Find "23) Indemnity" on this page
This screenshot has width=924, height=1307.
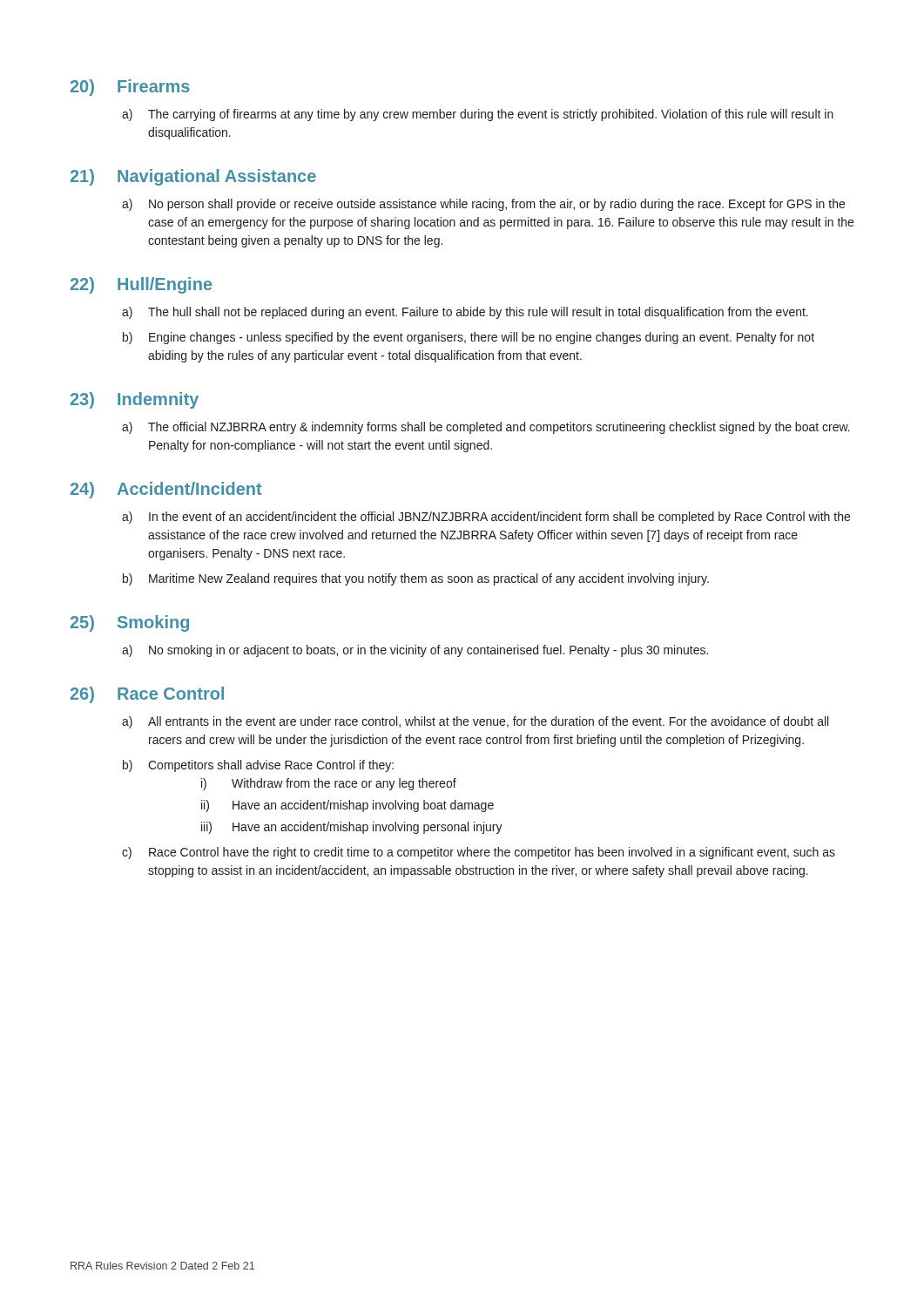[x=134, y=399]
